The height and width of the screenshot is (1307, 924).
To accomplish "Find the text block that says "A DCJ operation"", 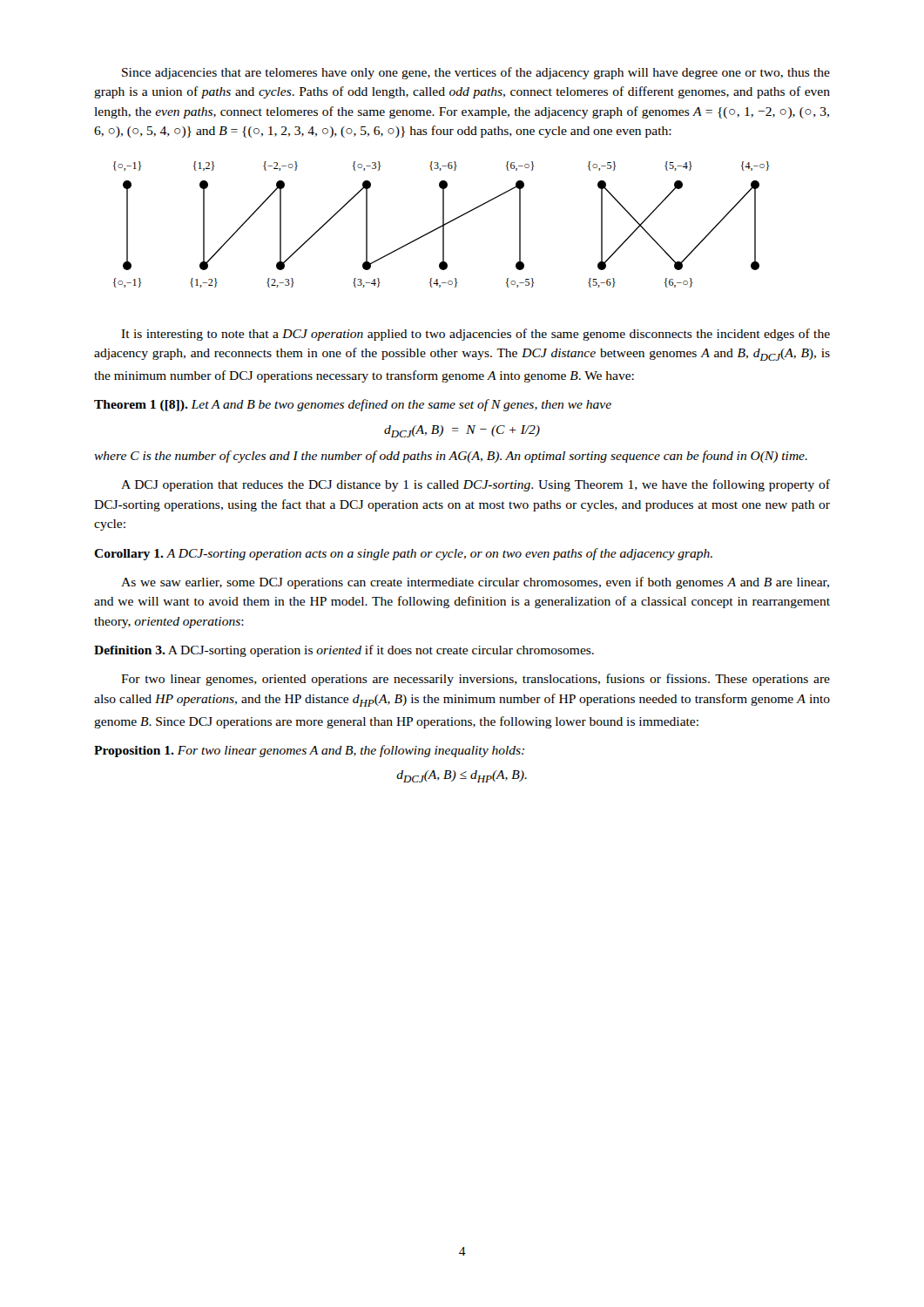I will coord(462,505).
